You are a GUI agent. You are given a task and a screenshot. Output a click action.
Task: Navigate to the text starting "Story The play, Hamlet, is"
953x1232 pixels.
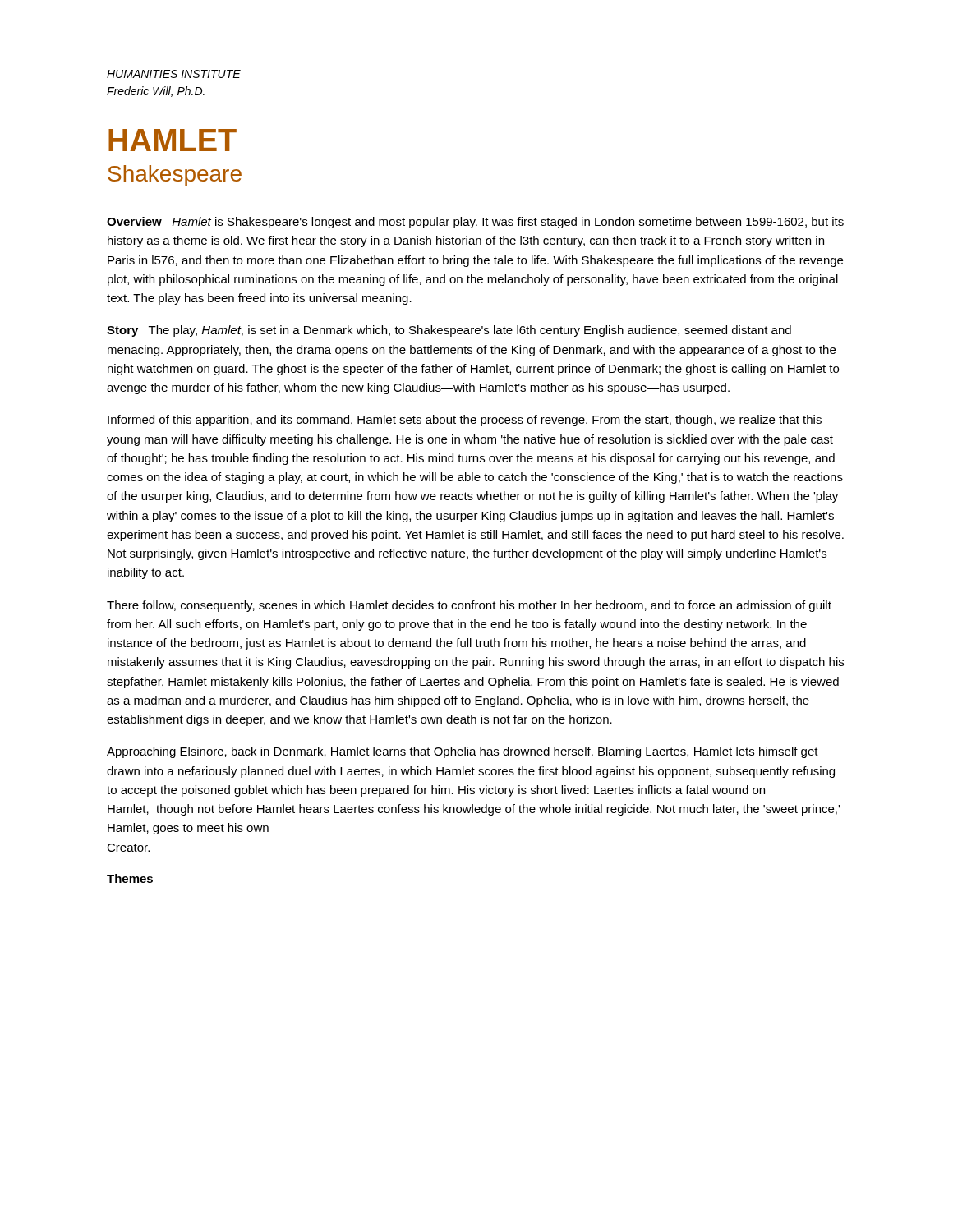(x=473, y=359)
